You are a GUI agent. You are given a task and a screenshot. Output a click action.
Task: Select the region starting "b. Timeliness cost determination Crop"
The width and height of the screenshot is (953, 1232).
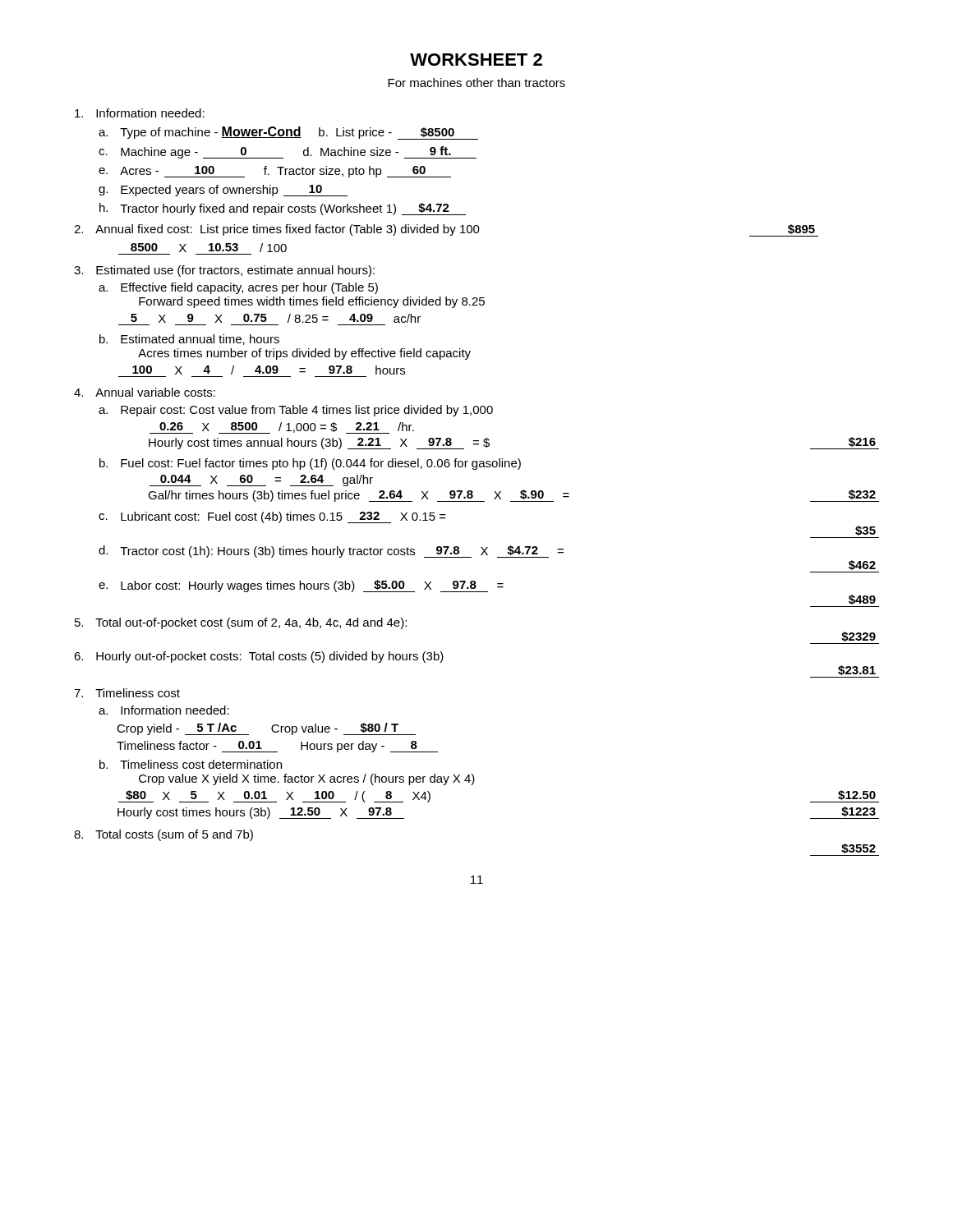(x=458, y=771)
